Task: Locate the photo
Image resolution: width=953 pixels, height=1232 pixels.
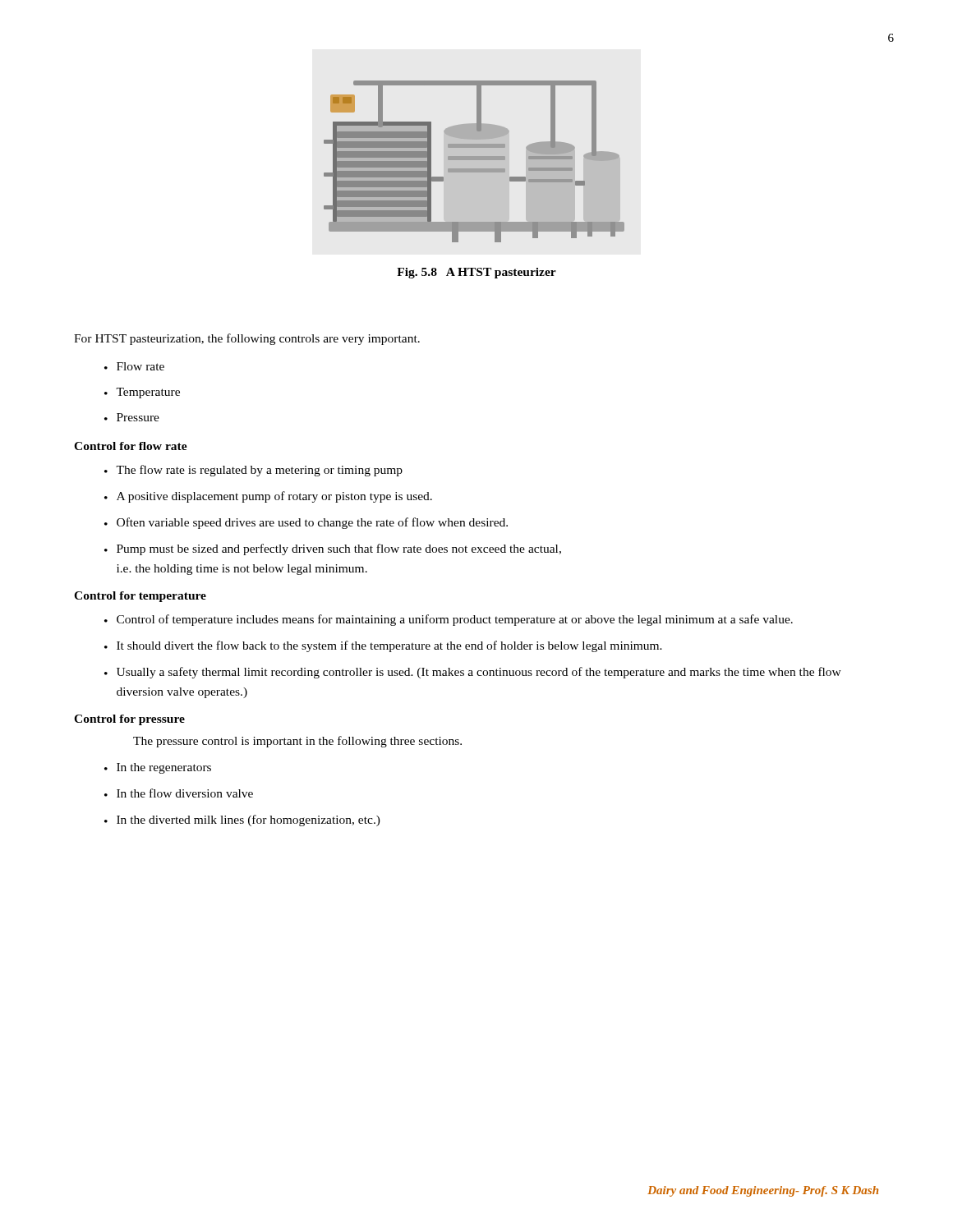Action: click(476, 152)
